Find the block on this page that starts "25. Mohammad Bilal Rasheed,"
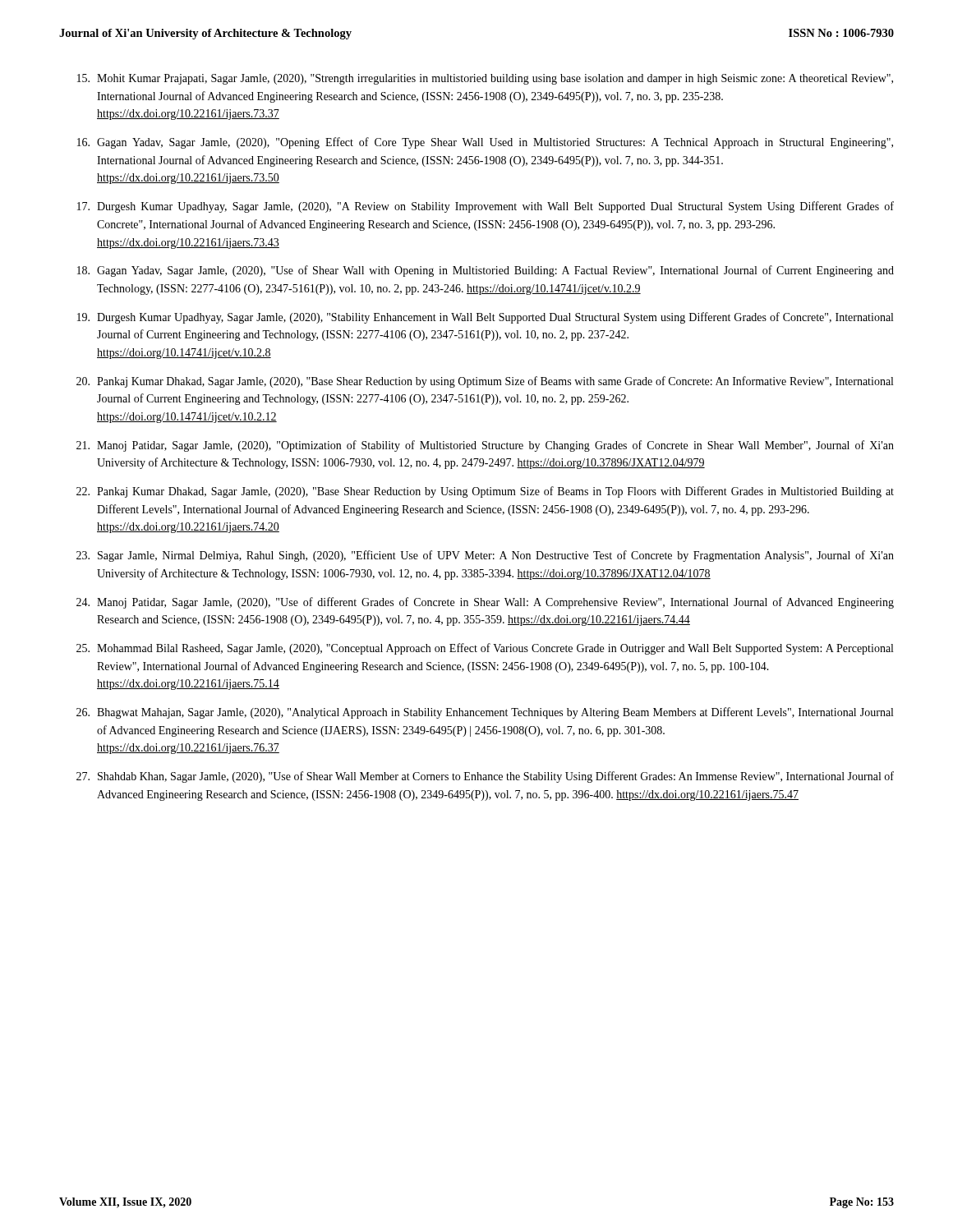Viewport: 953px width, 1232px height. [x=476, y=666]
